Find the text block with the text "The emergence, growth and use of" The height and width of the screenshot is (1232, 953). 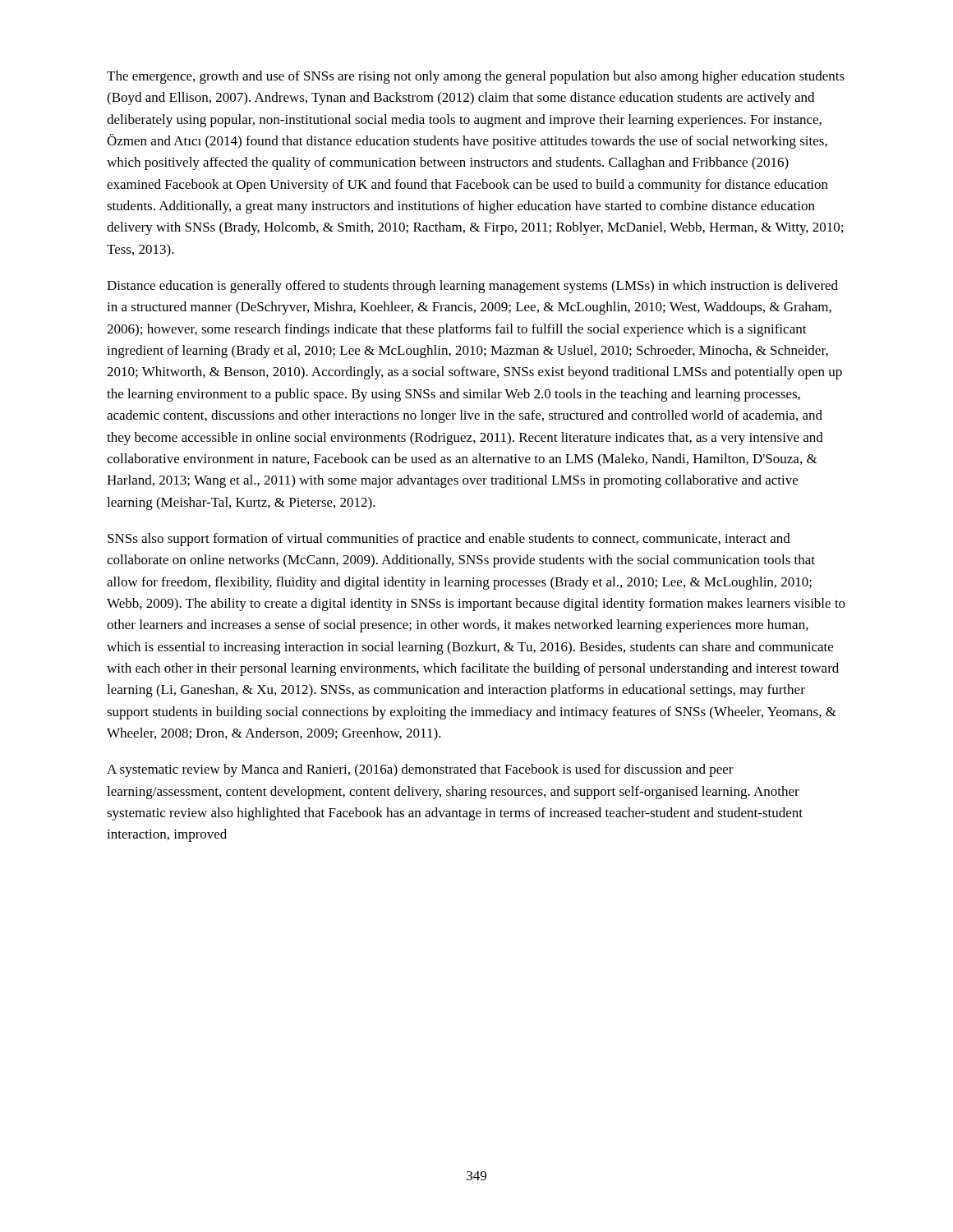click(x=476, y=163)
